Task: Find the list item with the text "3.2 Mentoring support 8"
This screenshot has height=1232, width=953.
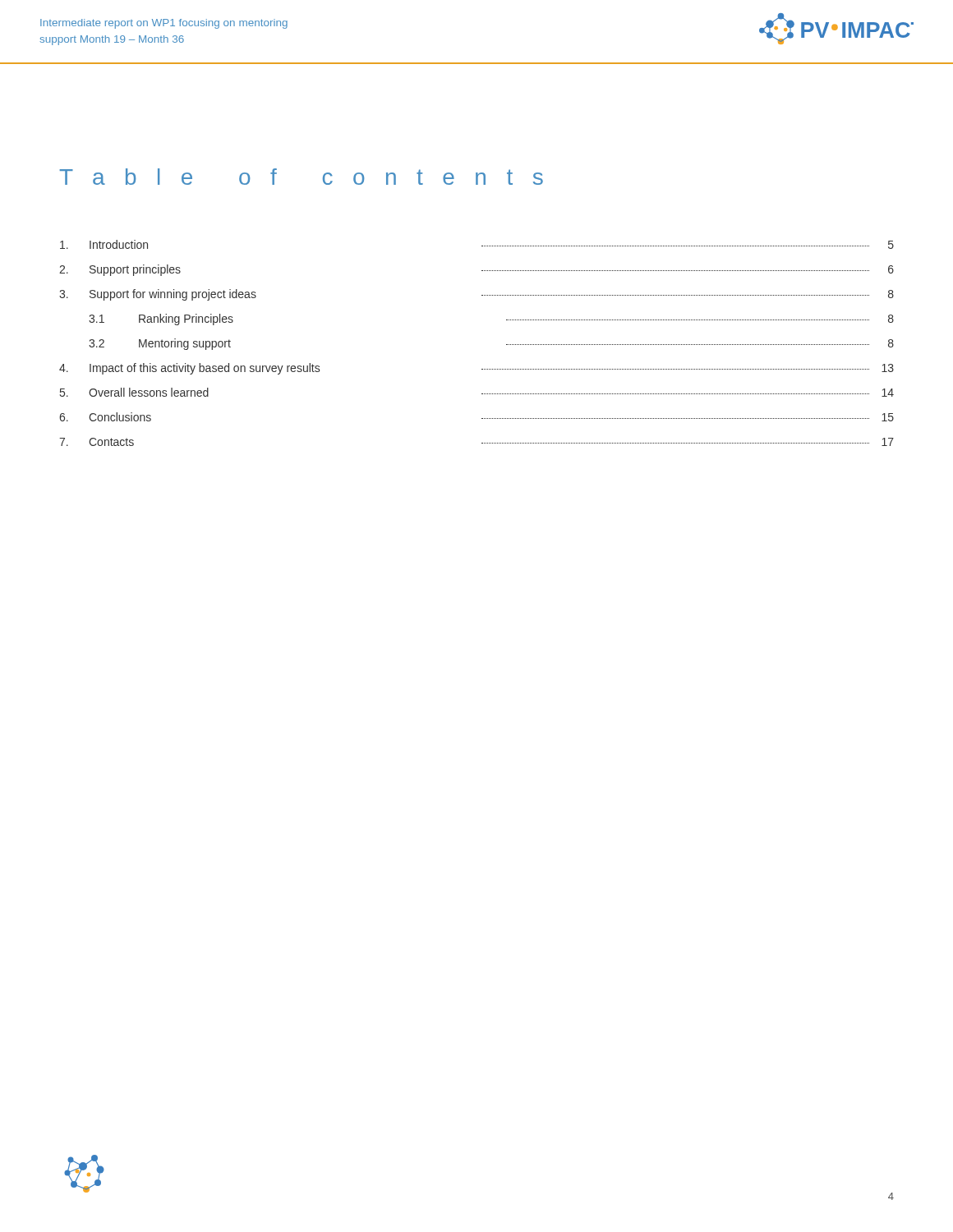Action: point(184,344)
